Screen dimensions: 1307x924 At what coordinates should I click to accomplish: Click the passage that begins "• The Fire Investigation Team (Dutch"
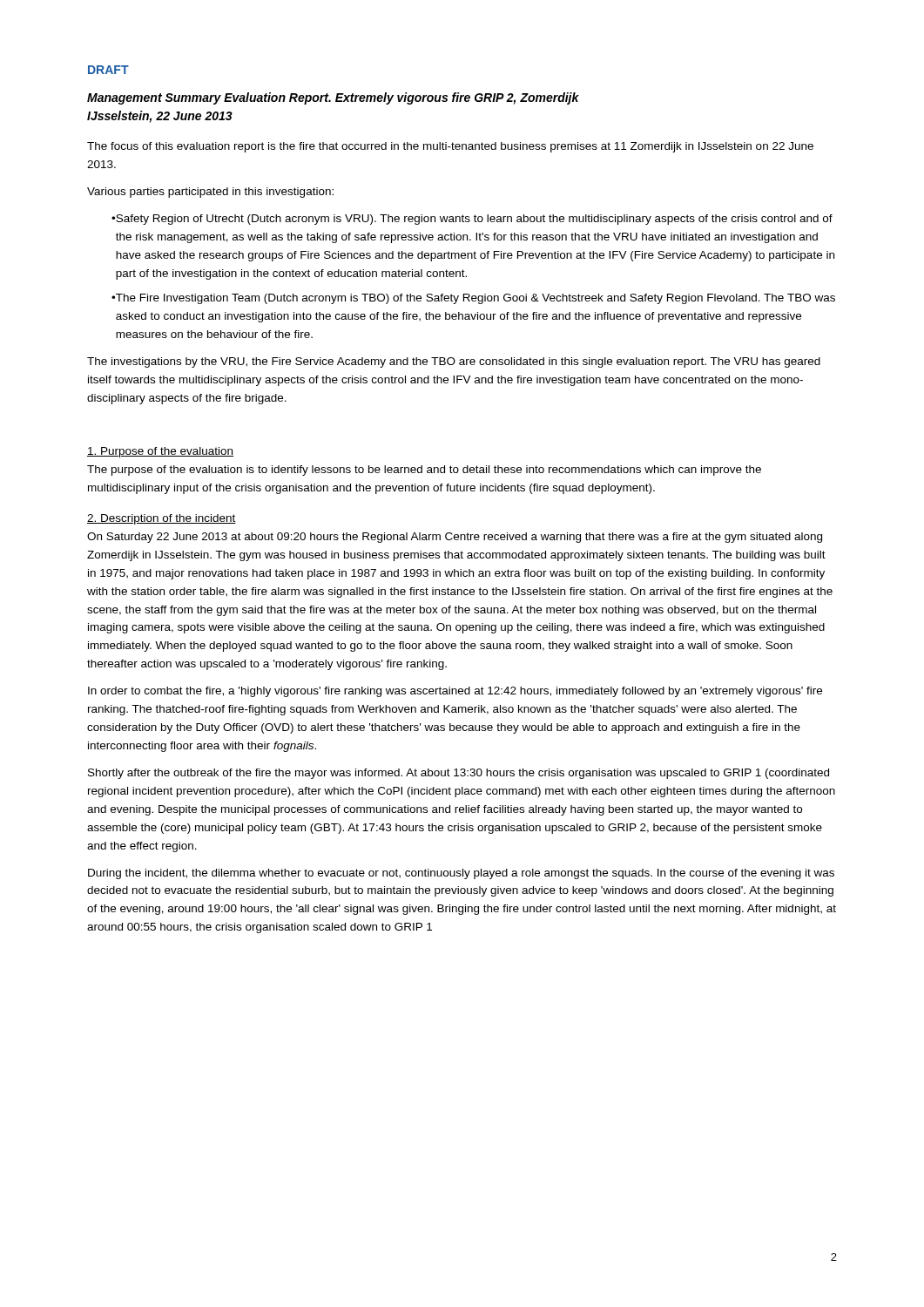click(462, 317)
